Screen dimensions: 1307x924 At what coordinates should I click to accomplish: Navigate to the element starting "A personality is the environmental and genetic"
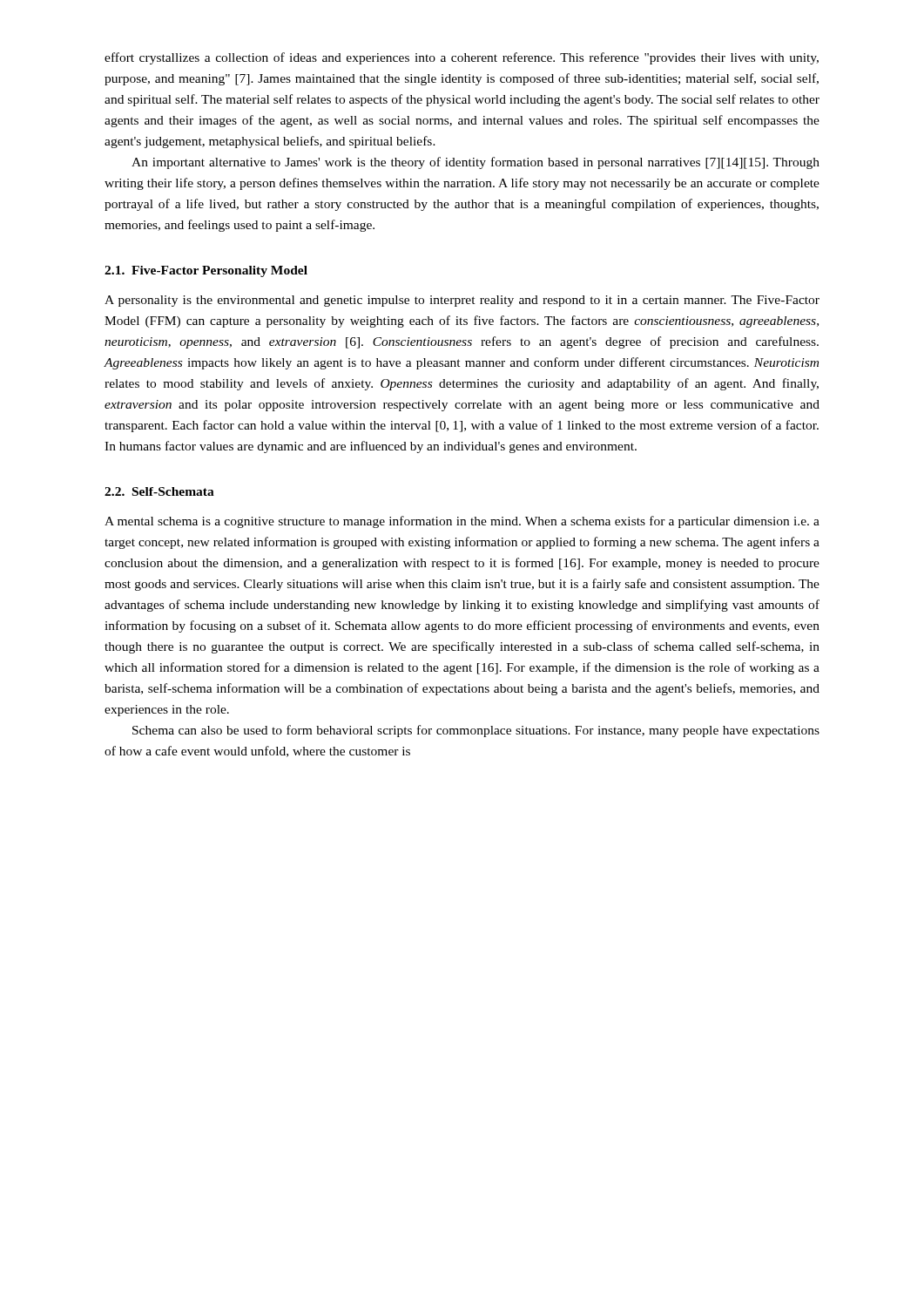point(462,373)
